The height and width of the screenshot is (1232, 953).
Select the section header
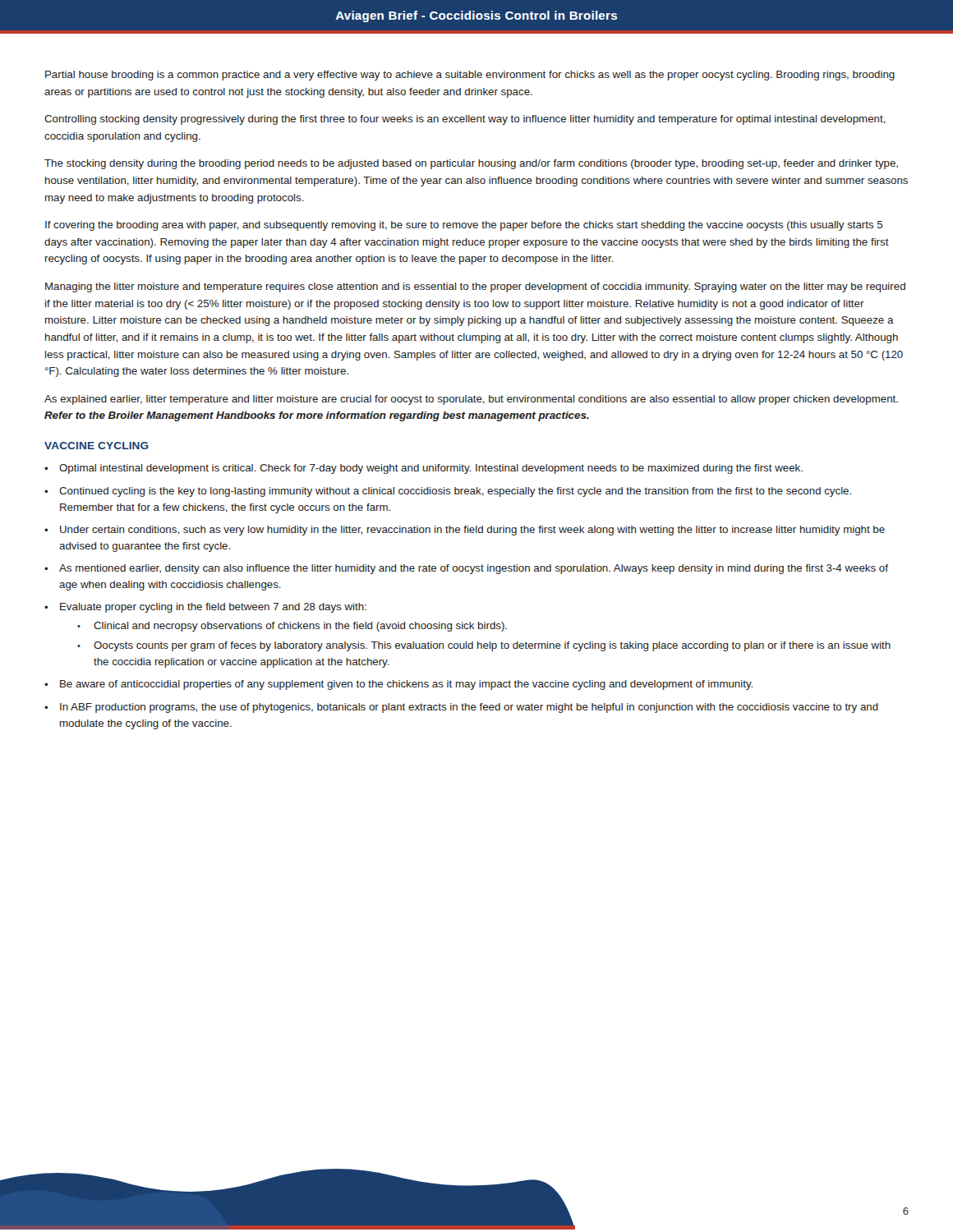tap(97, 445)
